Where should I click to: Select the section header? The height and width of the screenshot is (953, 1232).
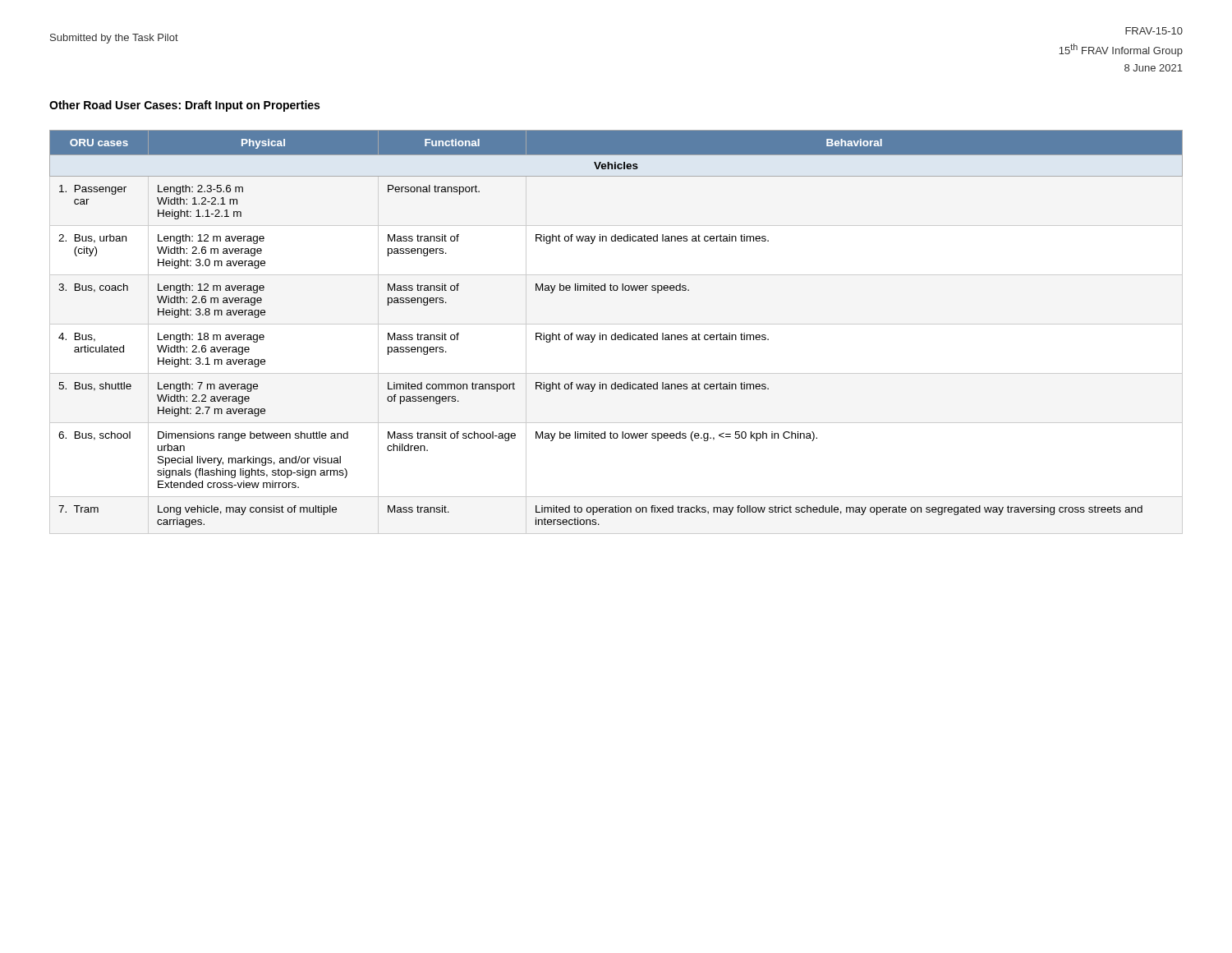[185, 105]
